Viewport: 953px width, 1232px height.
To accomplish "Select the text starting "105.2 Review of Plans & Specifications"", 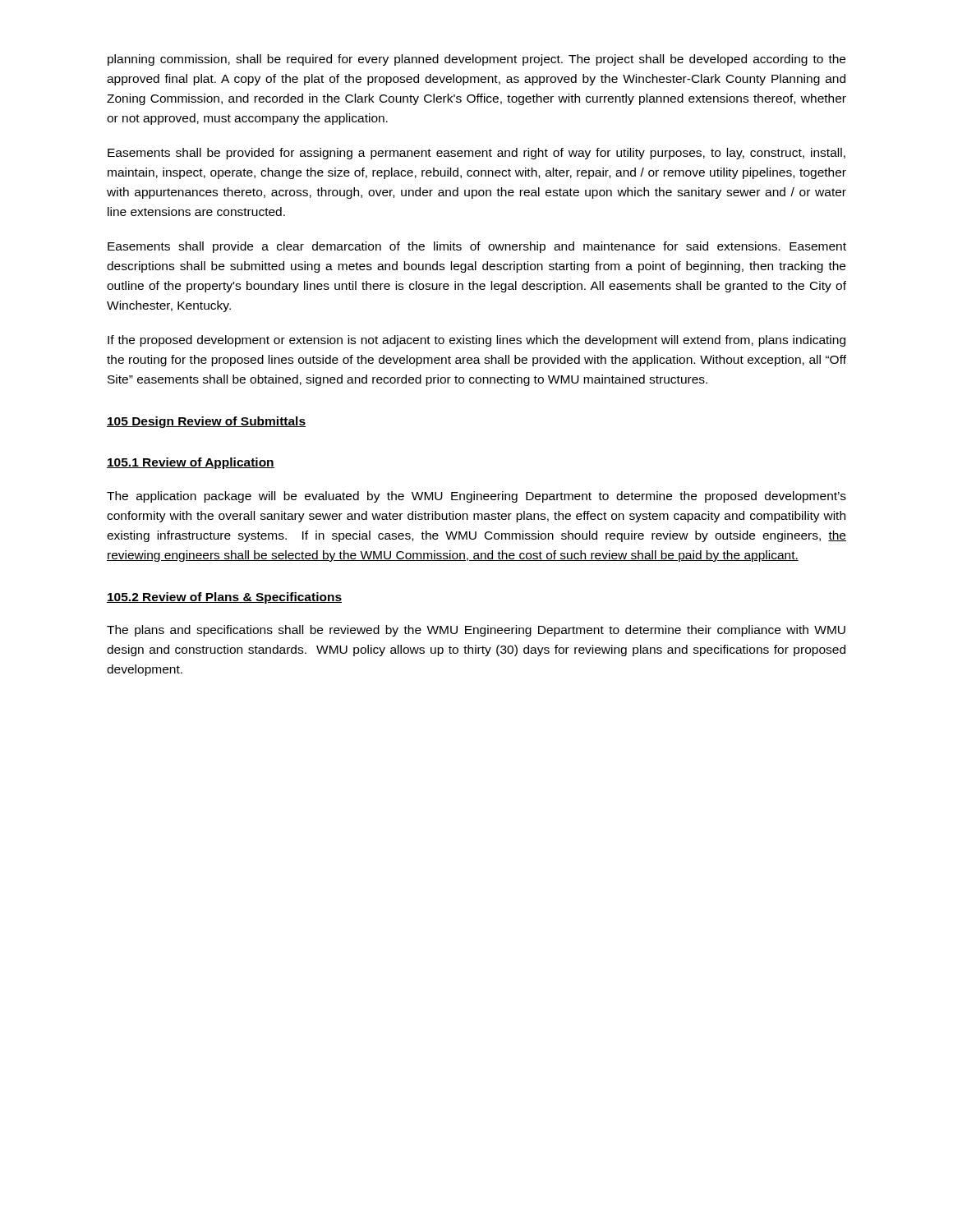I will (x=224, y=596).
